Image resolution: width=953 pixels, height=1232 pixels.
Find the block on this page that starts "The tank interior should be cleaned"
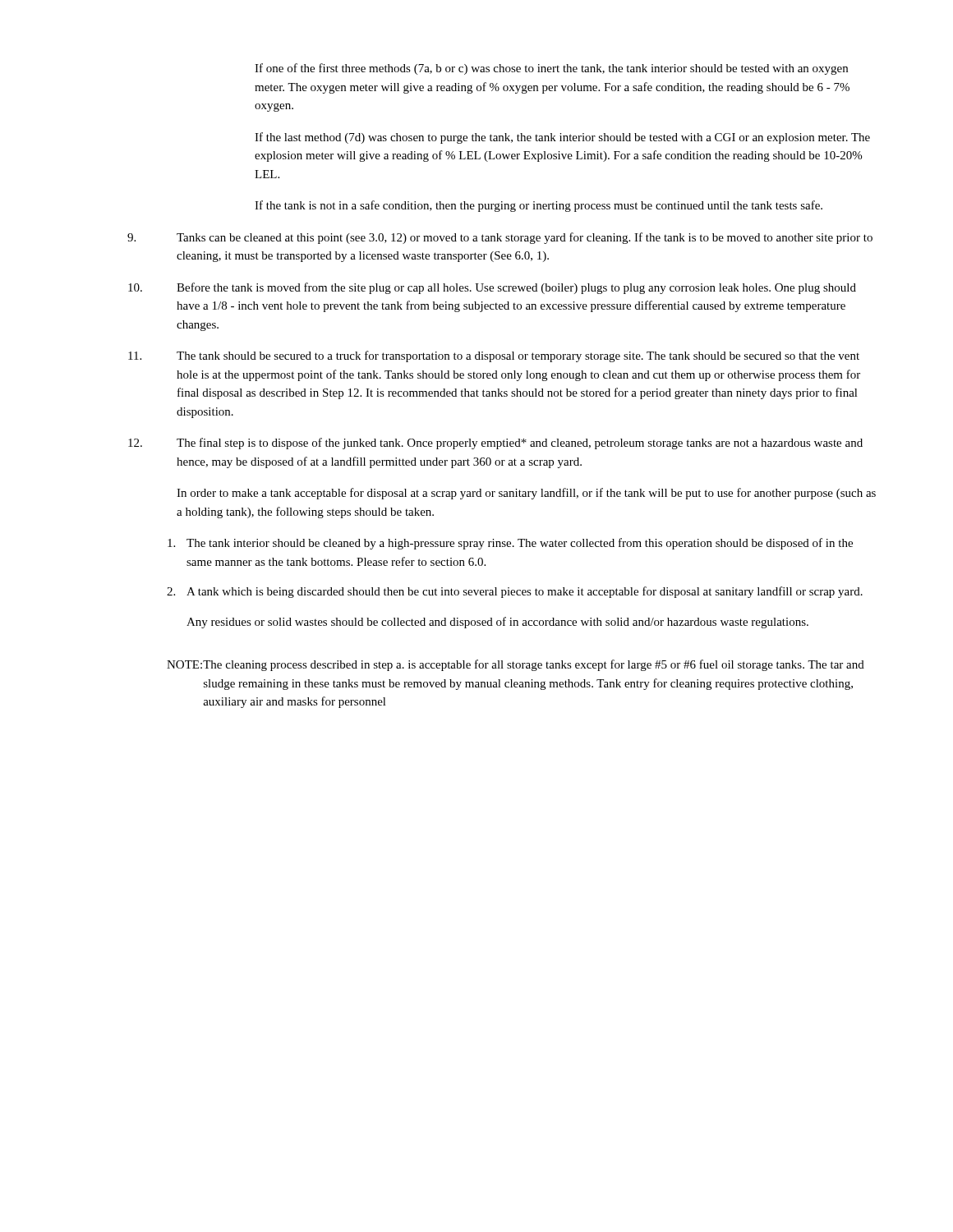pyautogui.click(x=504, y=552)
